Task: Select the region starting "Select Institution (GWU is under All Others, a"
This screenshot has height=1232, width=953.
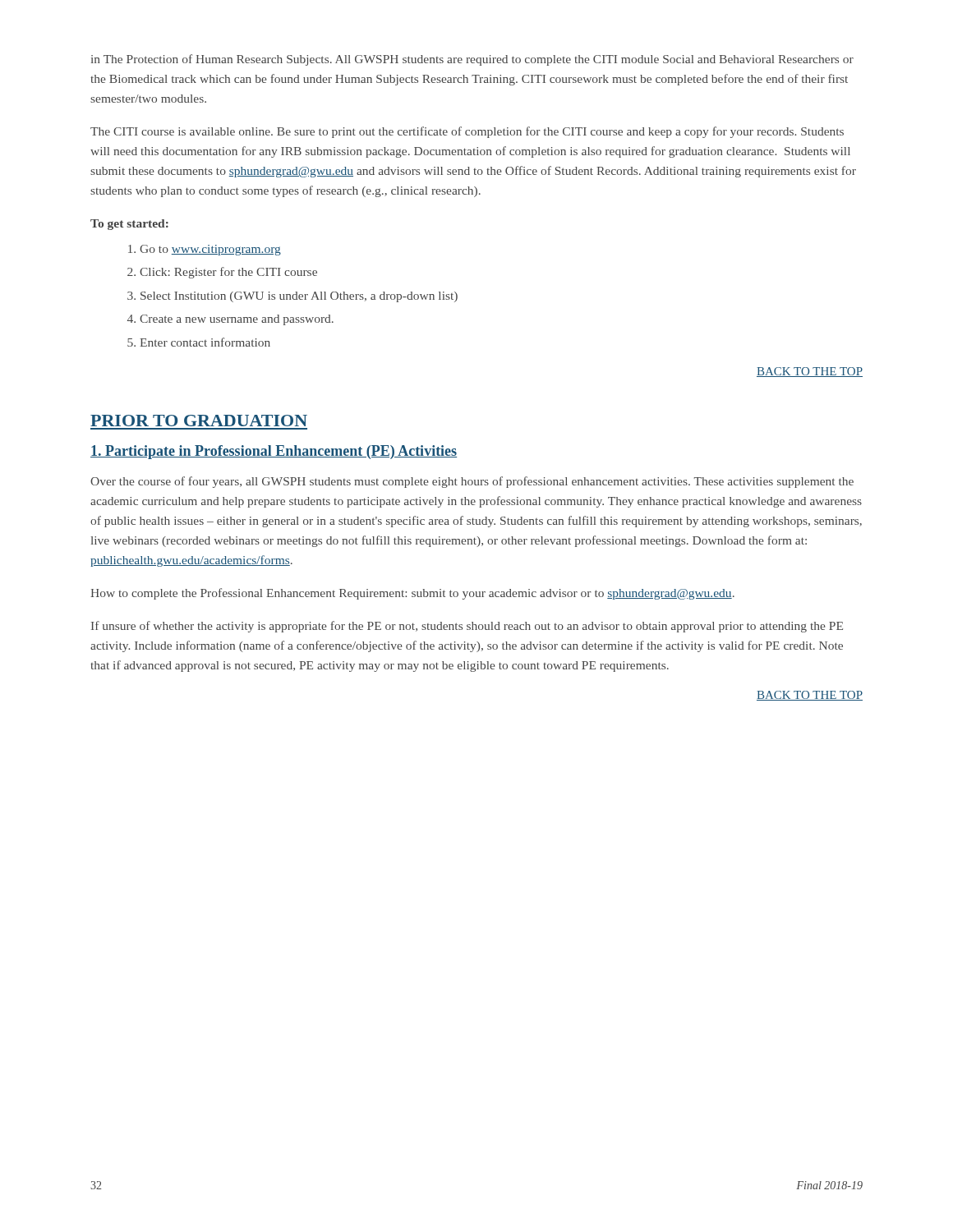Action: [x=299, y=295]
